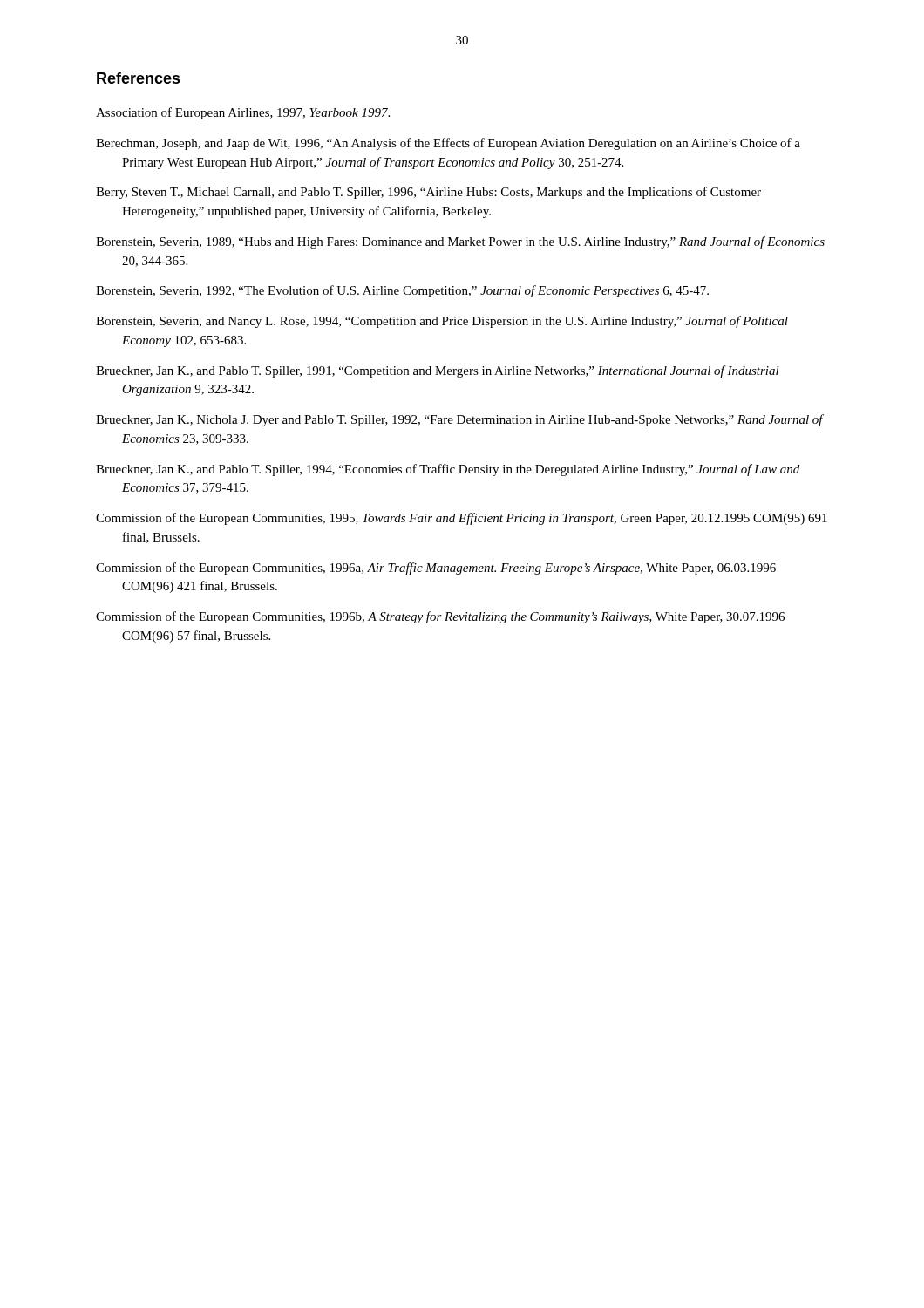Screen dimensions: 1308x924
Task: Point to the block beginning "Brueckner, Jan K., and Pablo T. Spiller, 1994,"
Action: (448, 478)
